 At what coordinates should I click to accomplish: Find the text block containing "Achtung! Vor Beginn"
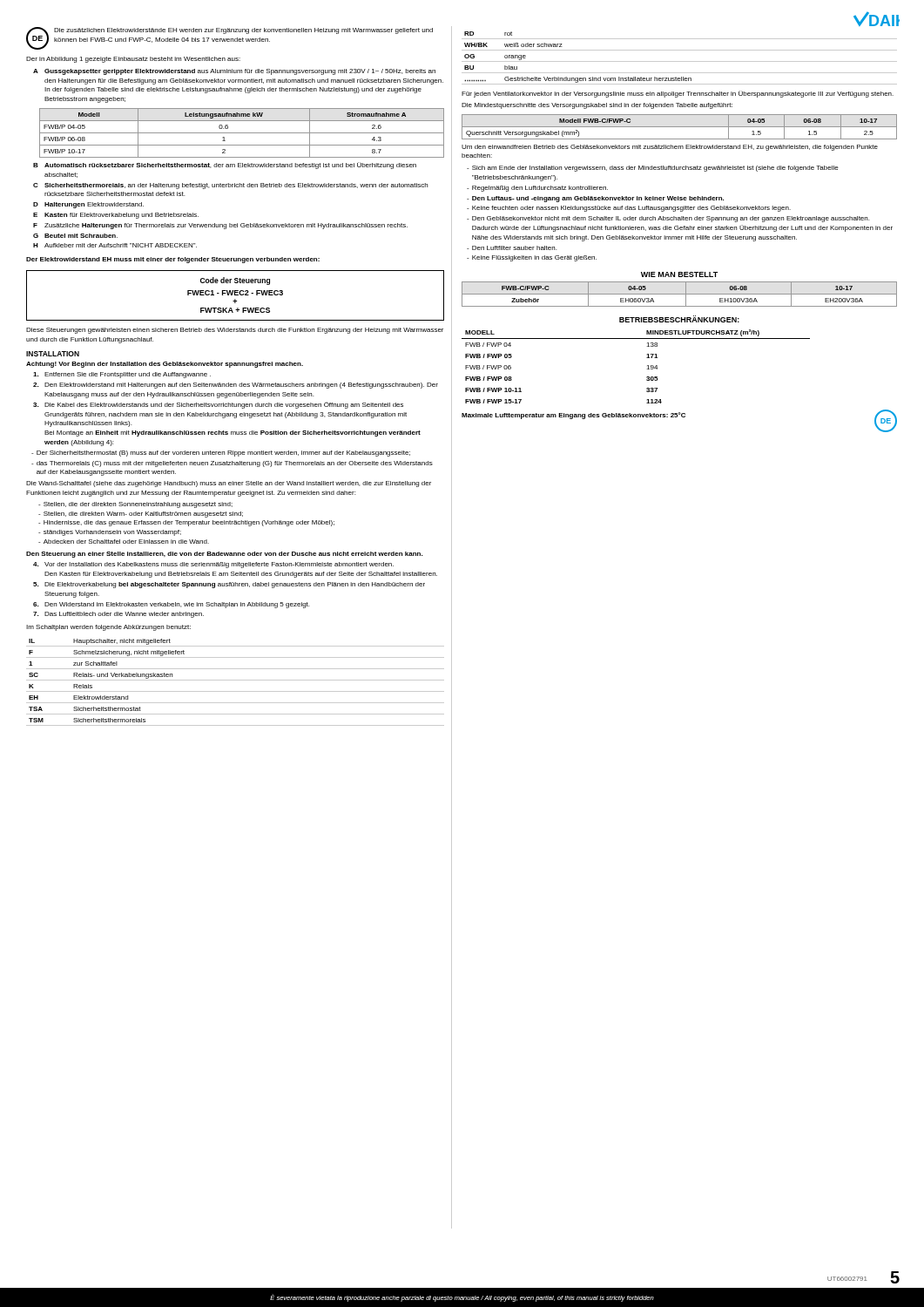click(165, 363)
